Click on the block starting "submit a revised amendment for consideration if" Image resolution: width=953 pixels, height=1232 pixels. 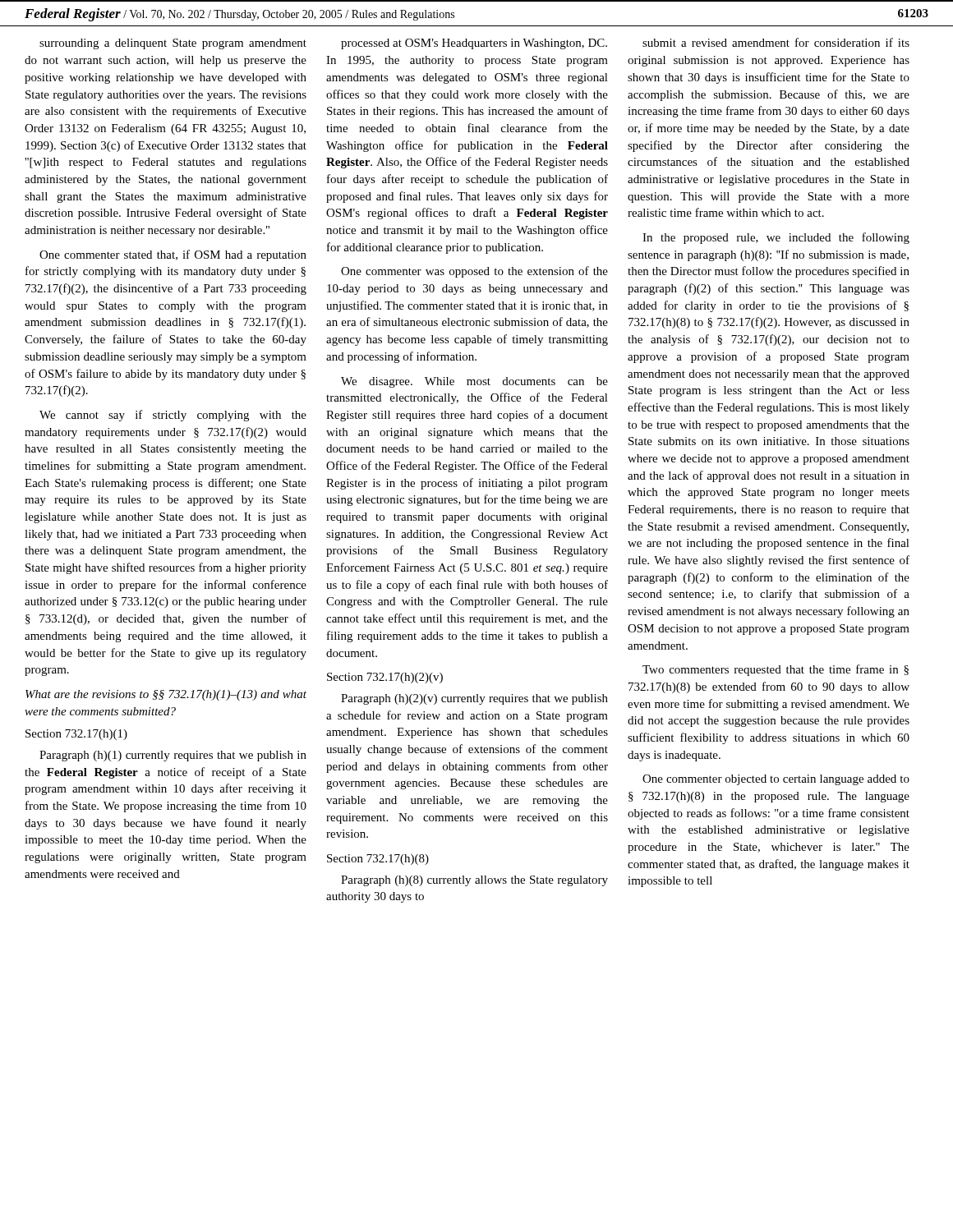point(769,462)
